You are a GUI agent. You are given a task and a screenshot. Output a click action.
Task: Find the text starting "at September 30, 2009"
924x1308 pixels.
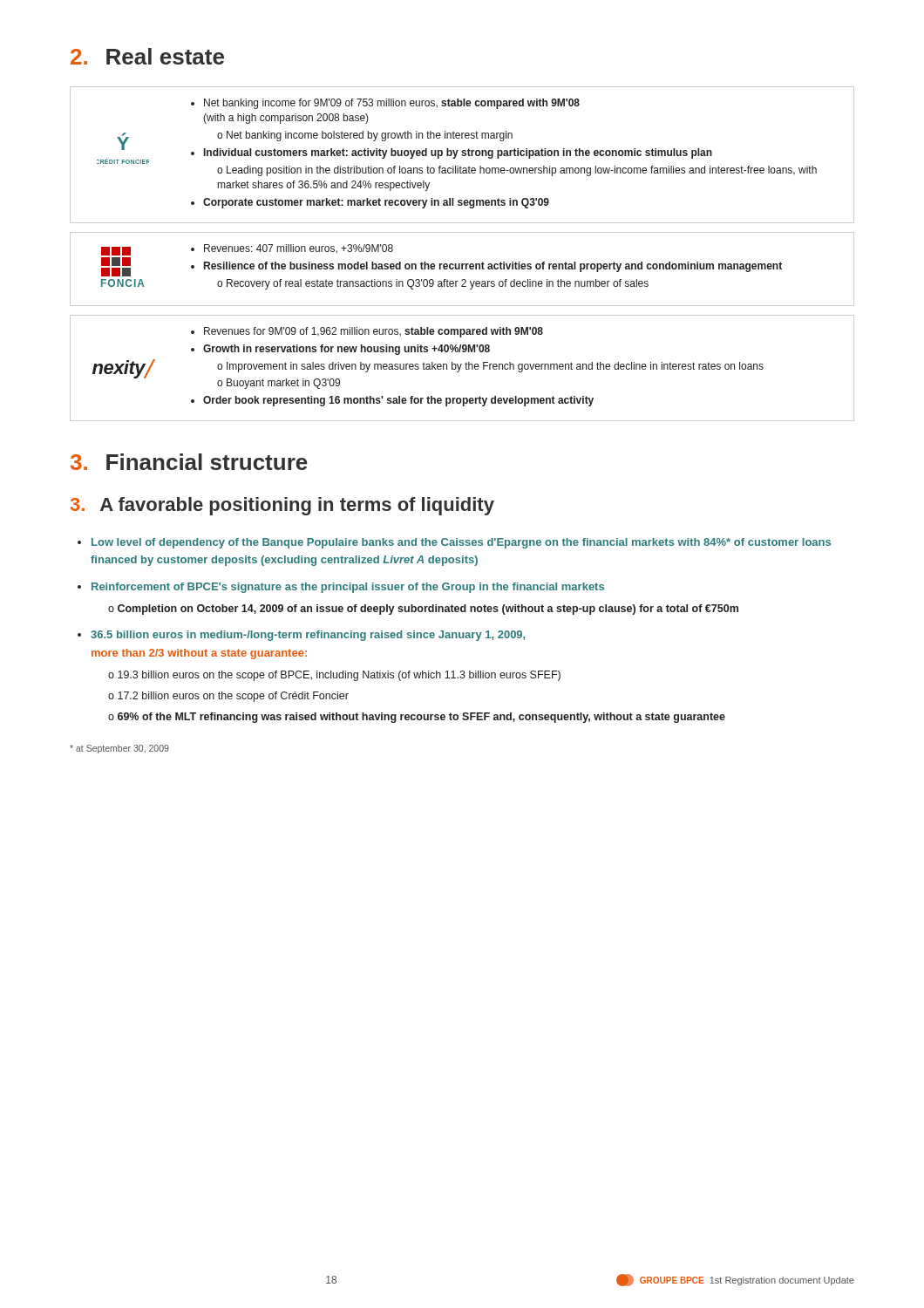(119, 748)
